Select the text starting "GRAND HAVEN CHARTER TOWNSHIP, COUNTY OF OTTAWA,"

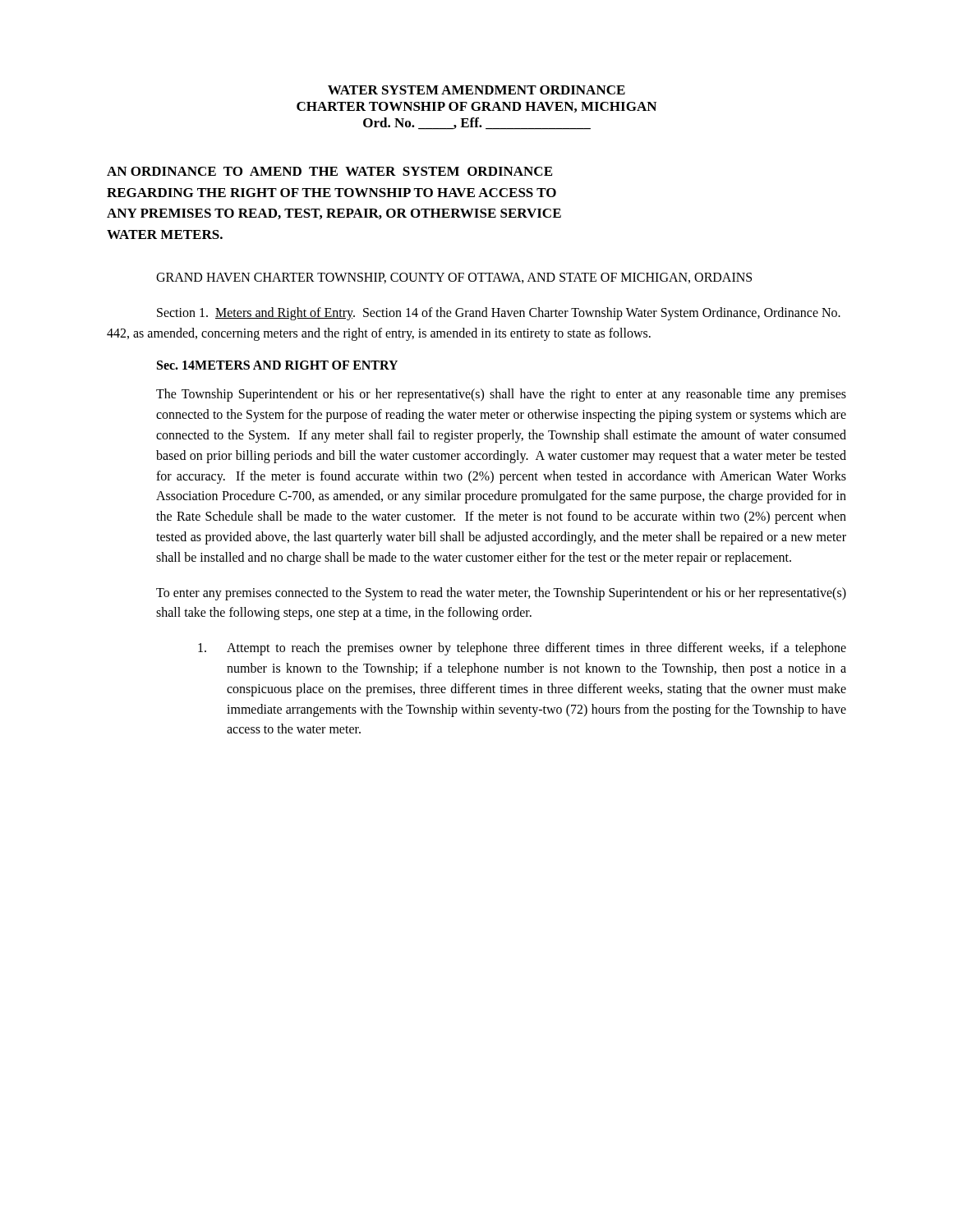click(454, 277)
